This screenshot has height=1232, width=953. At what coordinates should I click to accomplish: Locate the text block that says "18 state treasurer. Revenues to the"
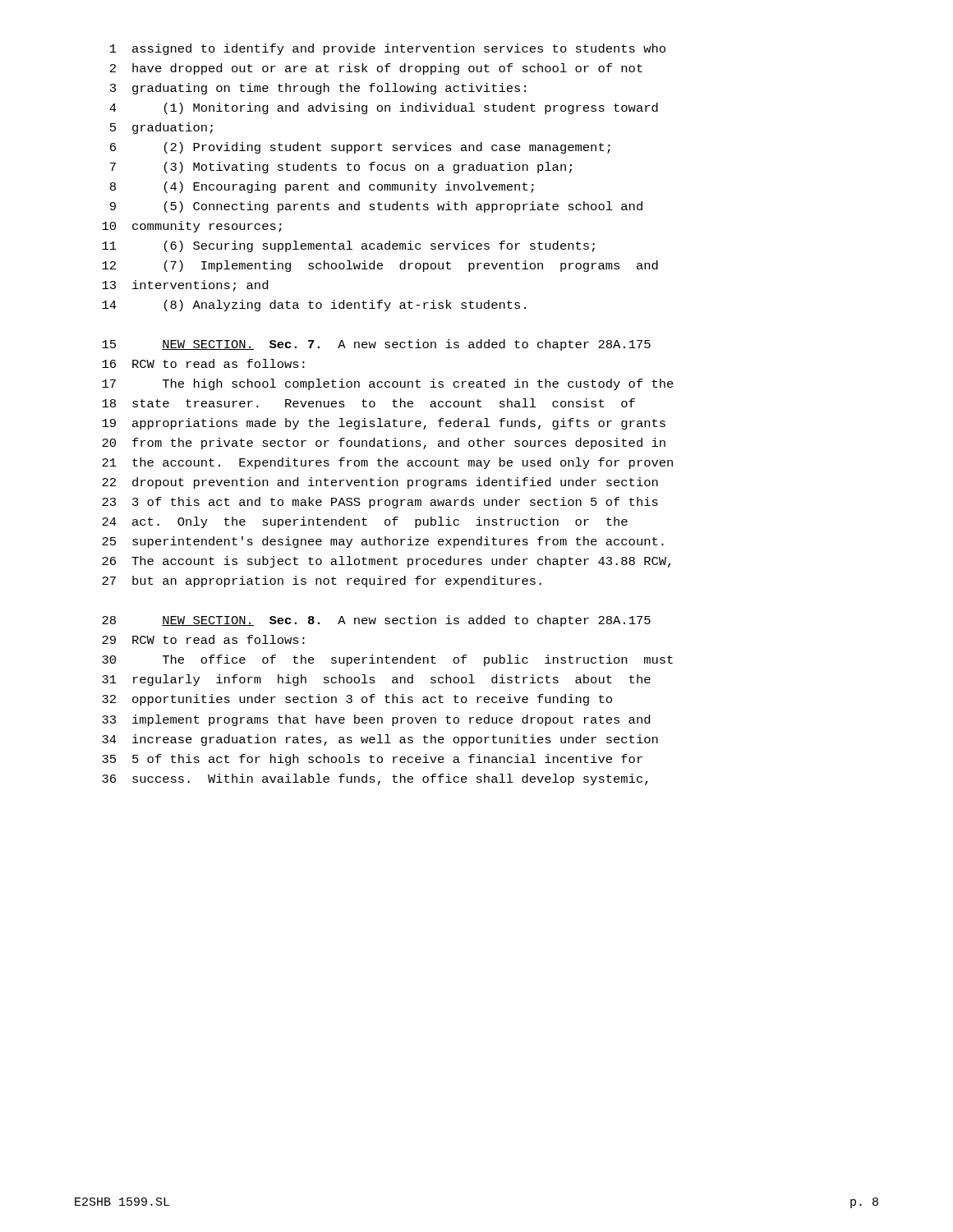point(476,404)
